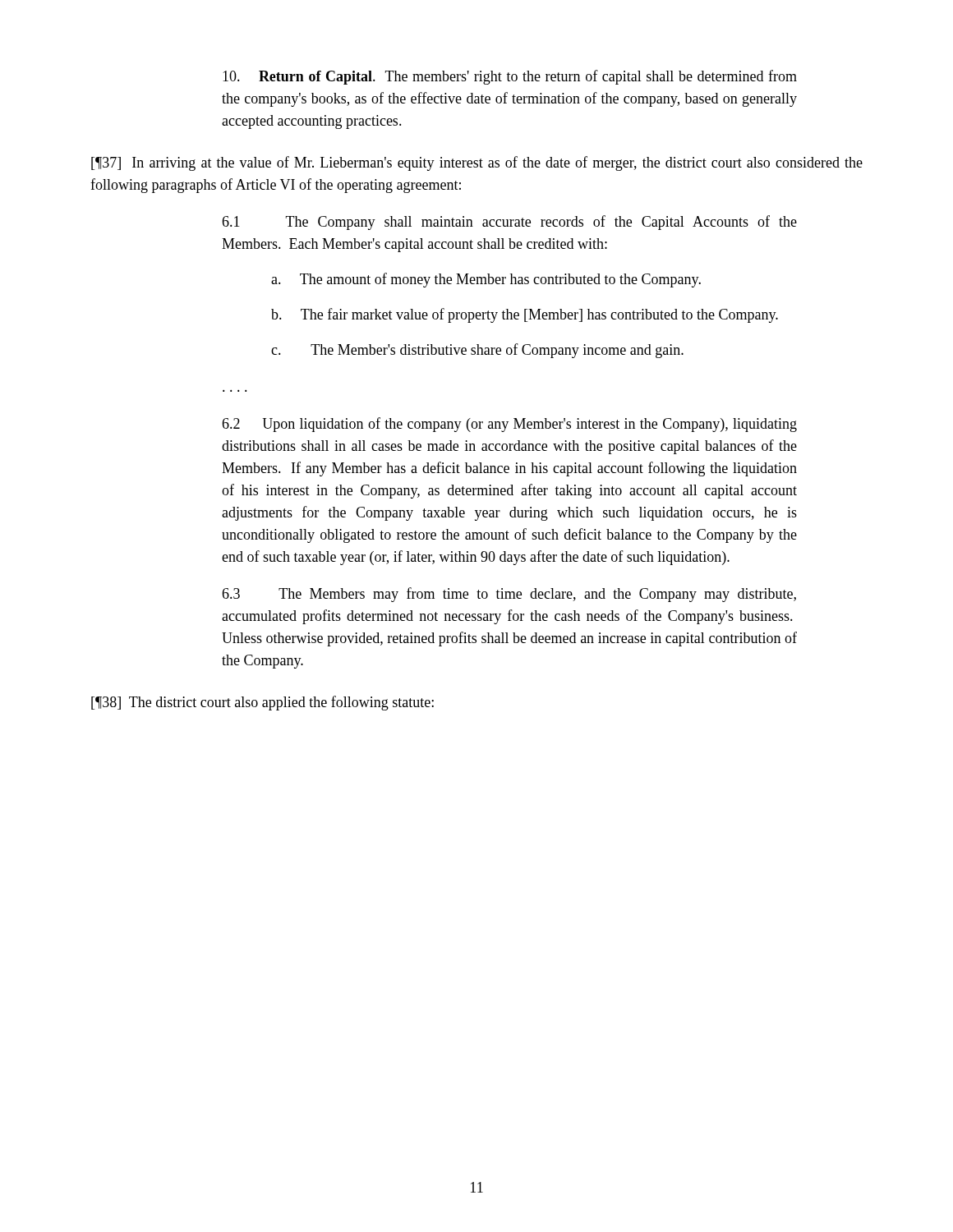
Task: Find the block on this page that starts "3 The Members may"
Action: (x=509, y=627)
